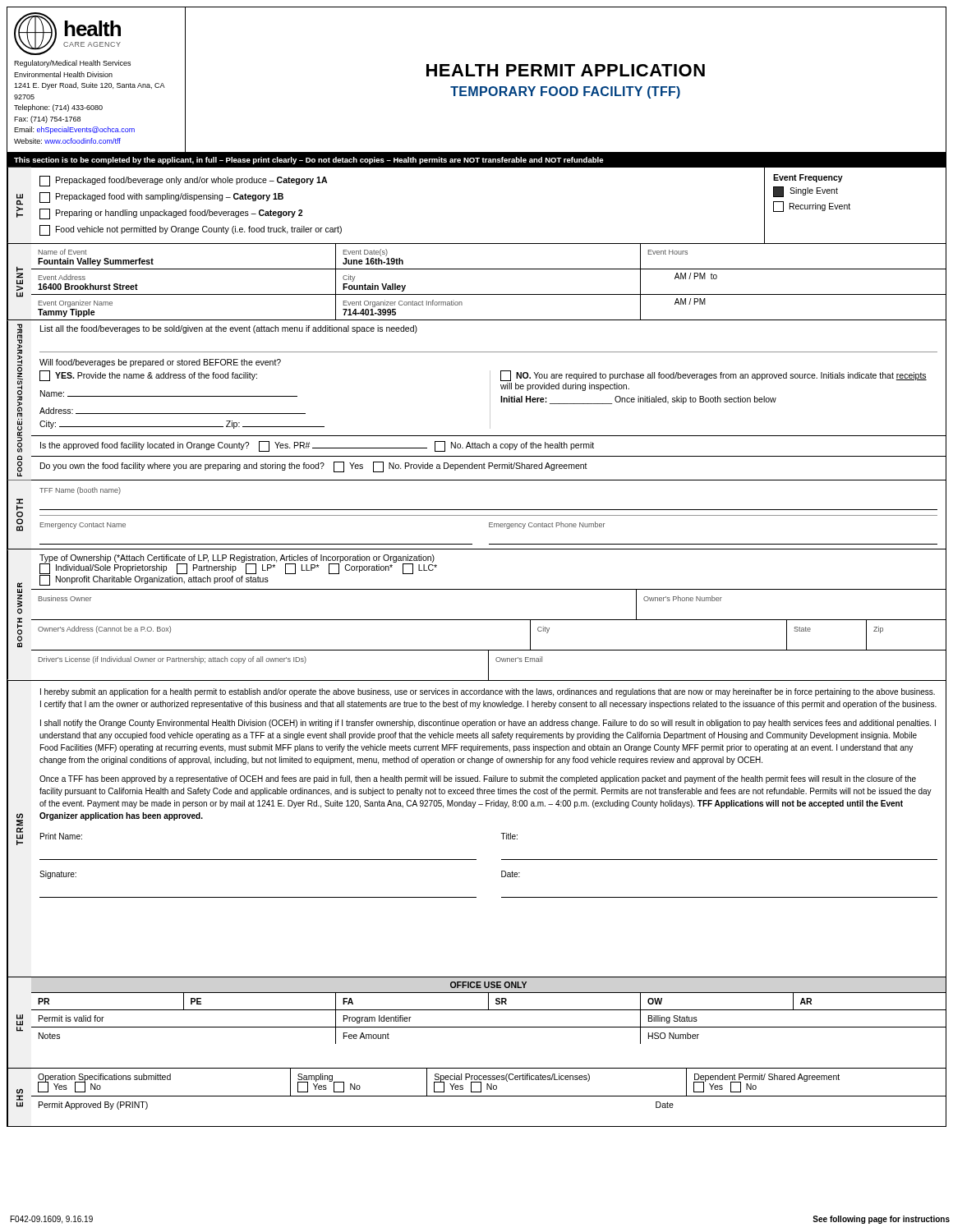Viewport: 953px width, 1232px height.
Task: Find the text with the text "Emergency Contact Phone Number"
Action: [x=713, y=533]
